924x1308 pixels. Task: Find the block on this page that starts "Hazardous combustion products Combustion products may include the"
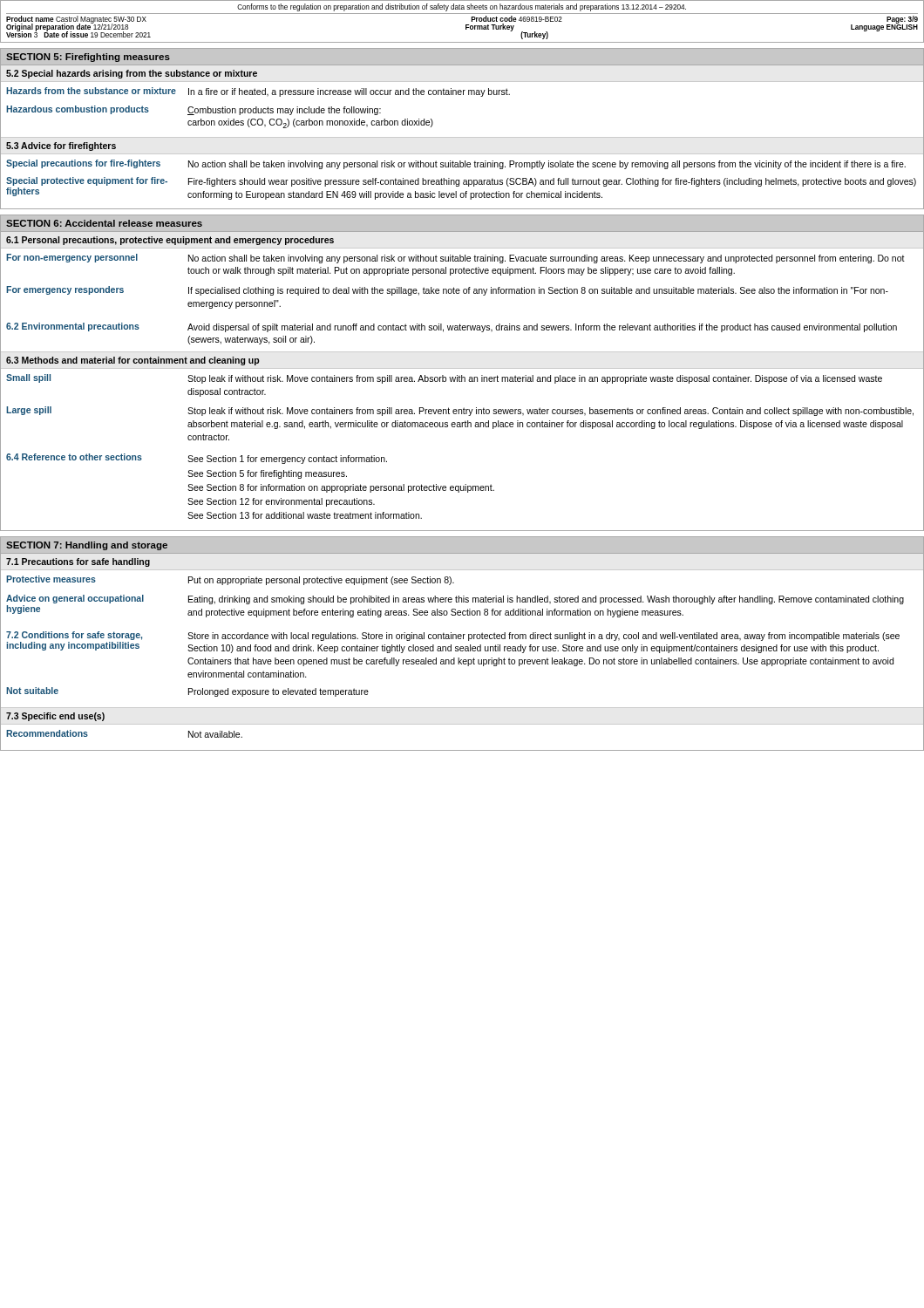(194, 110)
